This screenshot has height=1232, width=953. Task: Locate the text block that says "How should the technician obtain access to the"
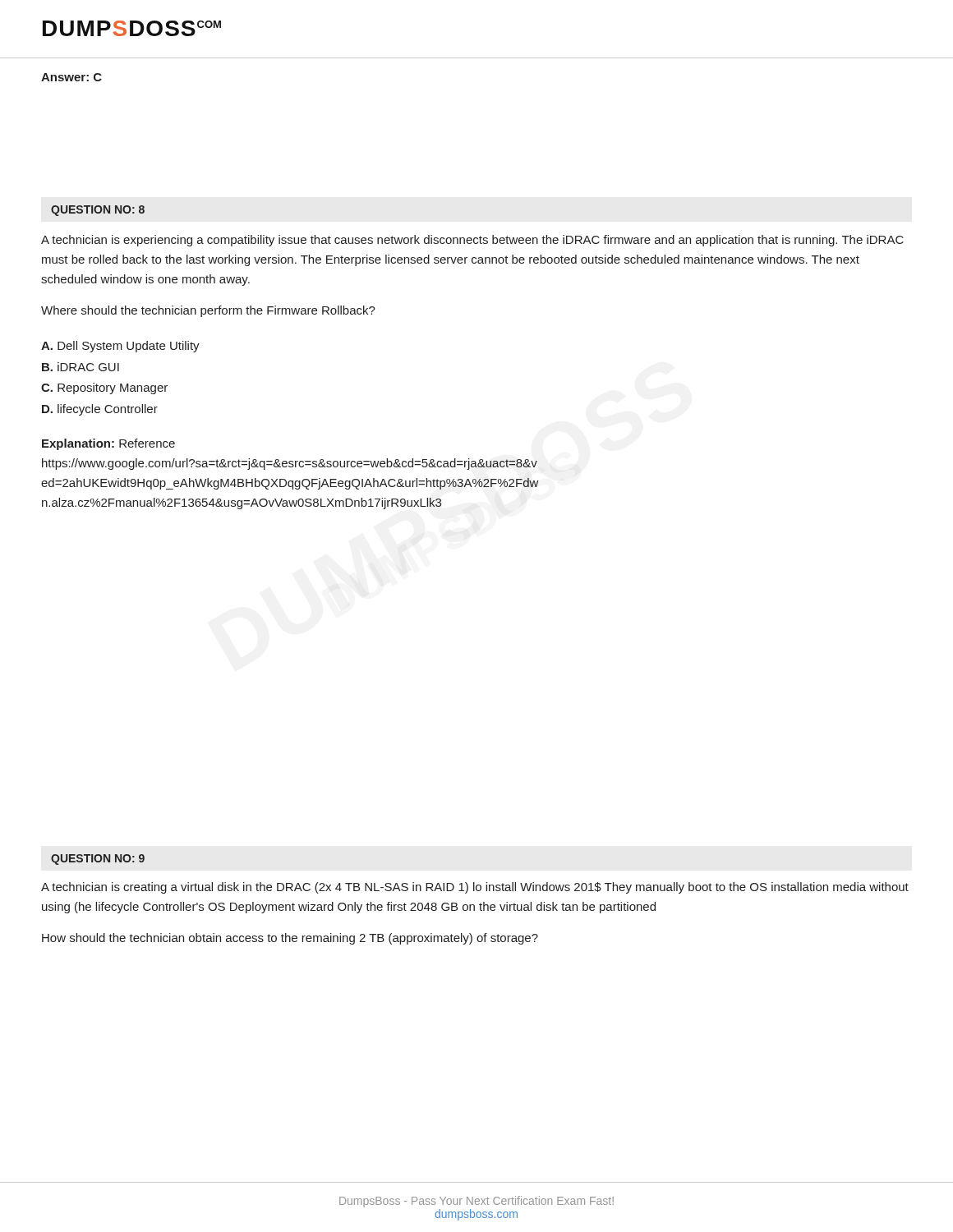[290, 938]
